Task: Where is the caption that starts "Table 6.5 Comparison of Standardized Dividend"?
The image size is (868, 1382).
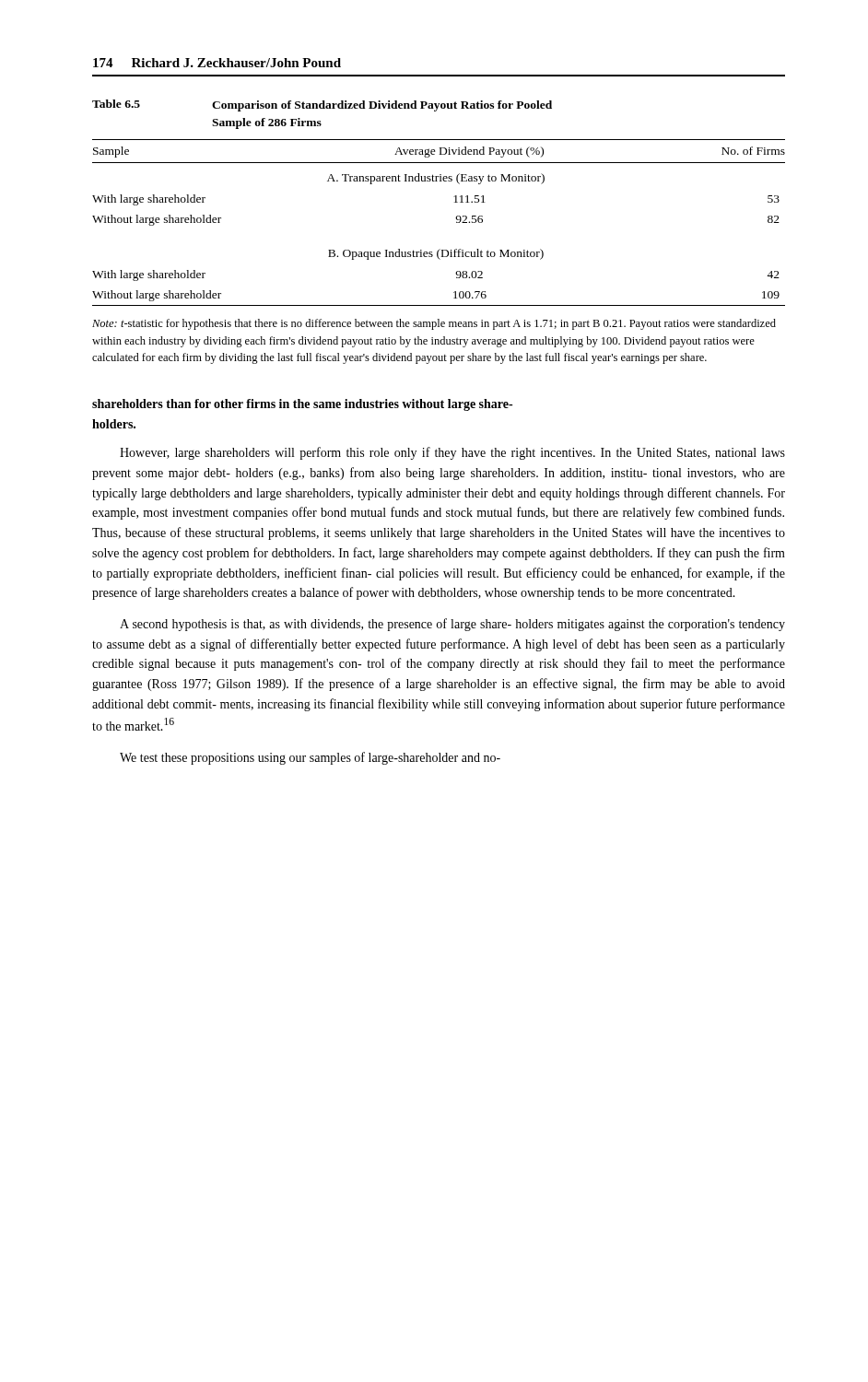Action: [322, 114]
